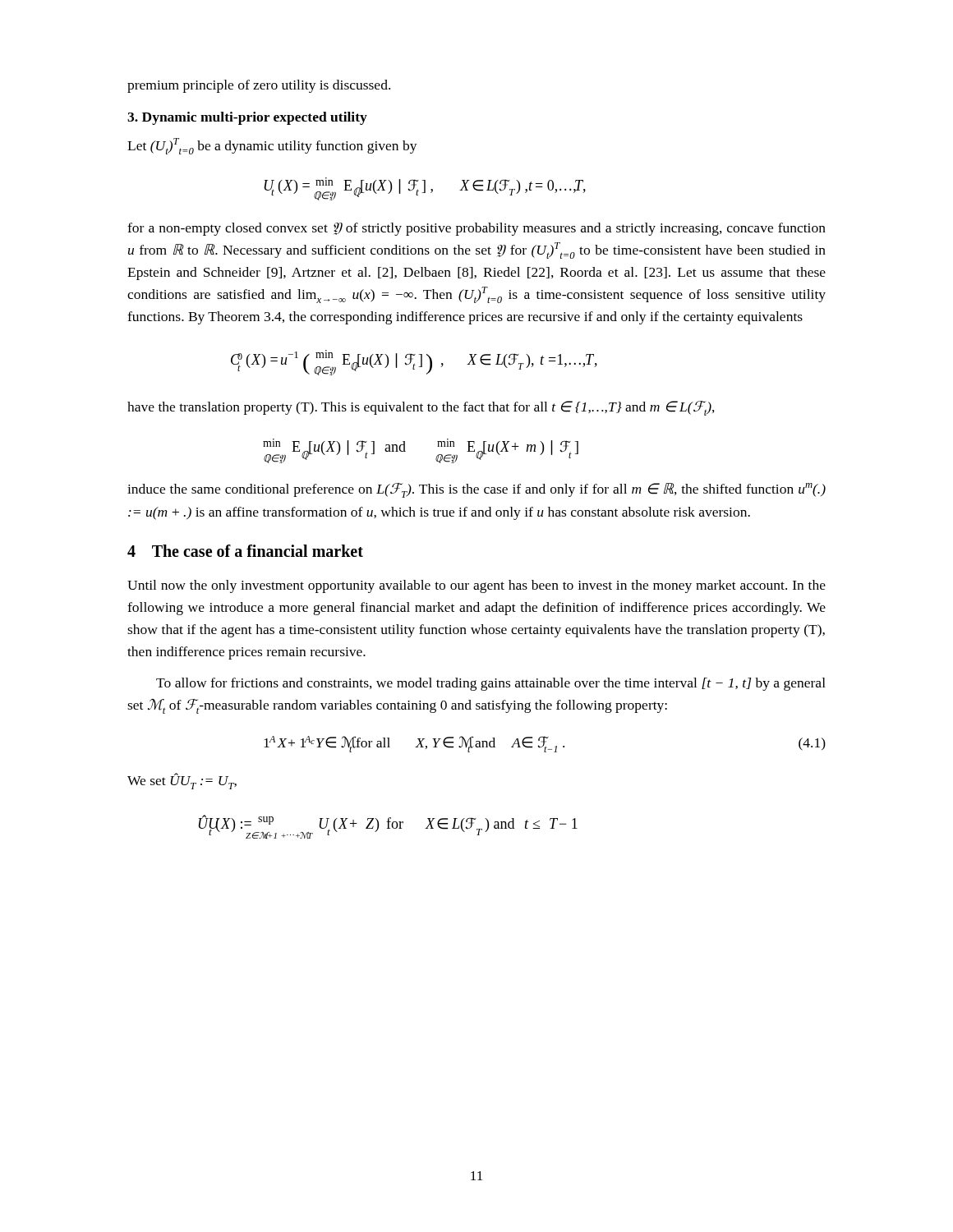Locate the text that says "We set ÛUT := UT,"
Screen dimensions: 1232x953
182,781
